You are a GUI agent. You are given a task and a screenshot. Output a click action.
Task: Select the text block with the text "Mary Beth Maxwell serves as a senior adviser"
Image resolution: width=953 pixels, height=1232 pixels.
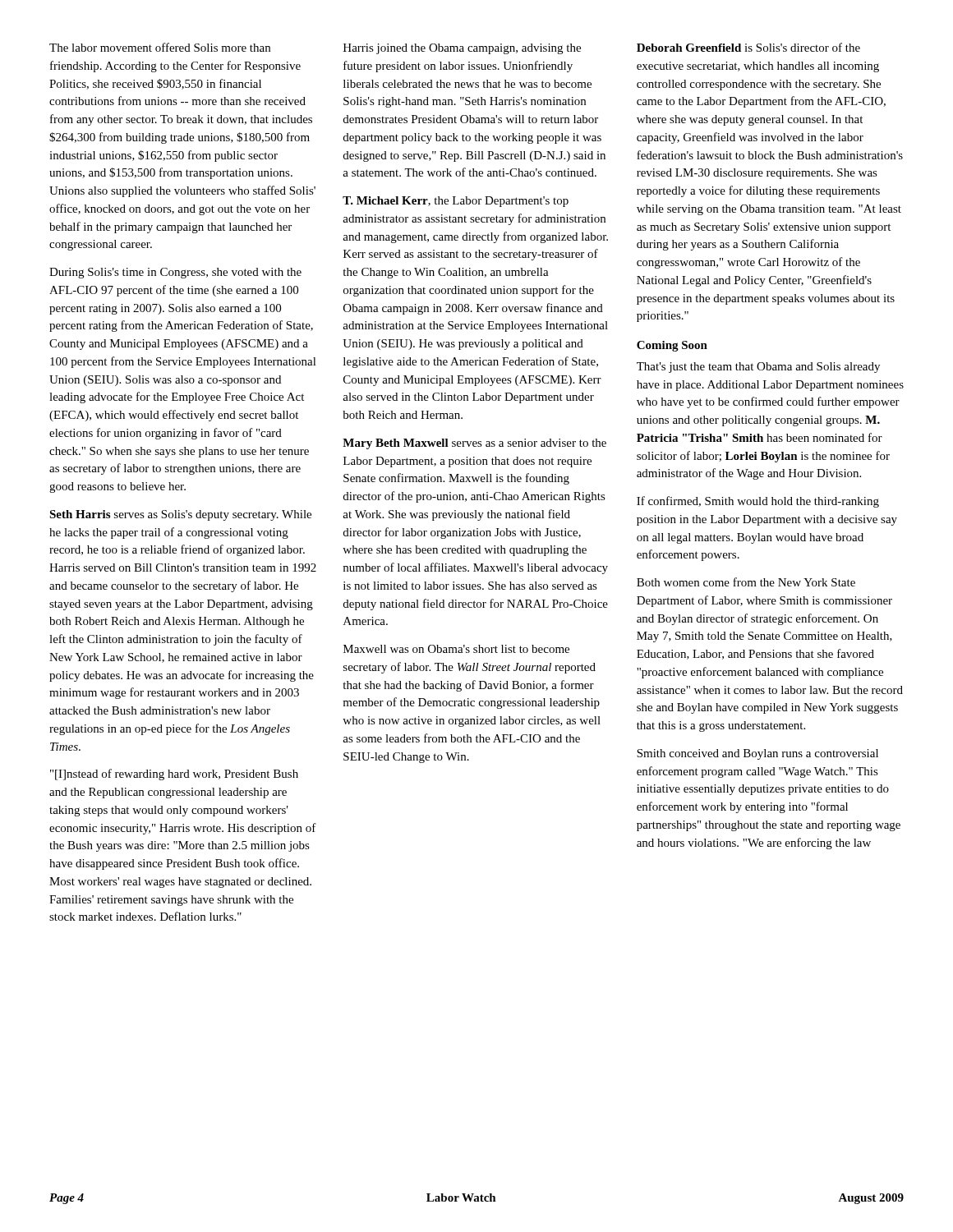476,533
